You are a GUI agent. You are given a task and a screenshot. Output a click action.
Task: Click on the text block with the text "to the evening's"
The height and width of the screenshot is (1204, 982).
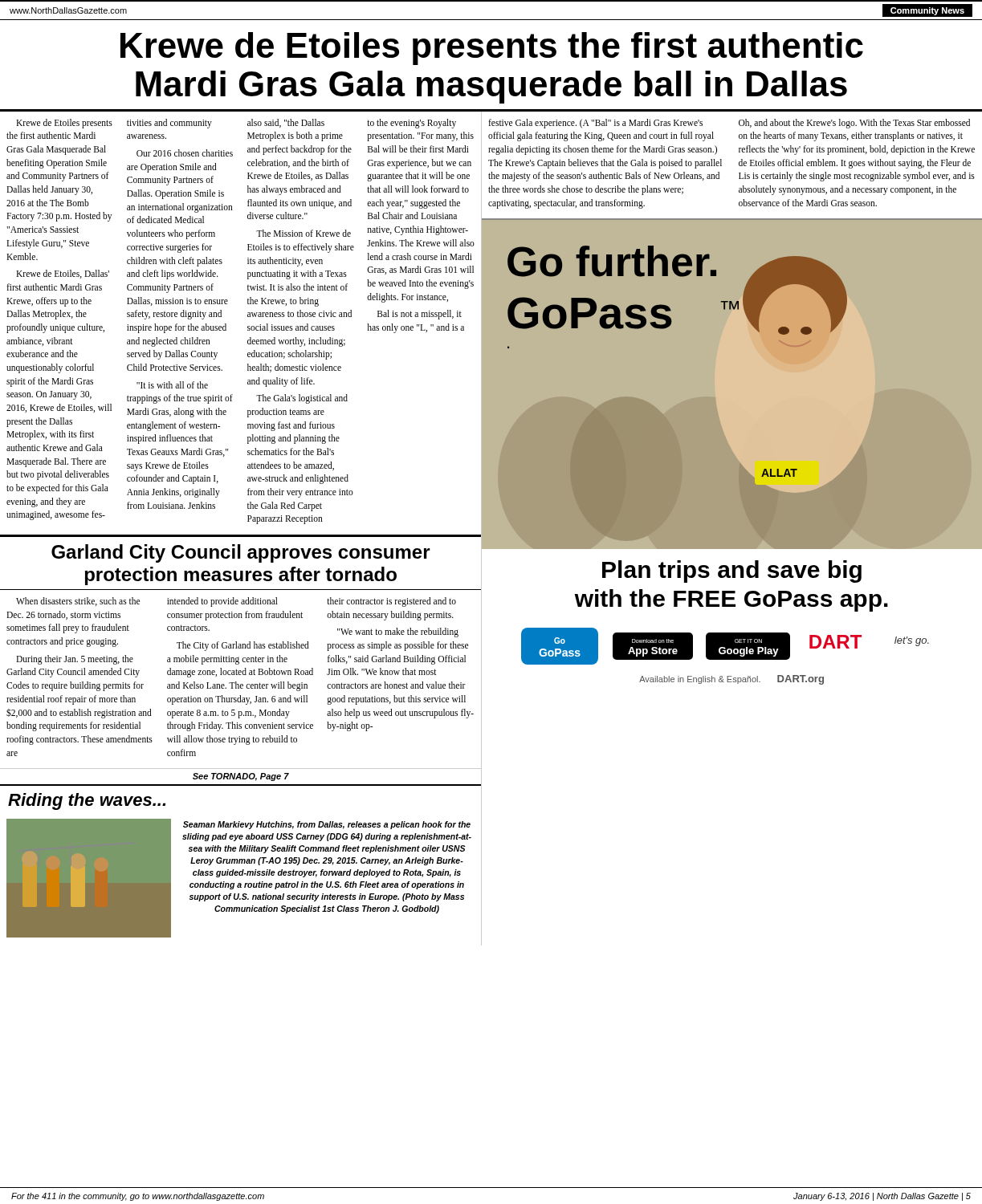click(421, 225)
